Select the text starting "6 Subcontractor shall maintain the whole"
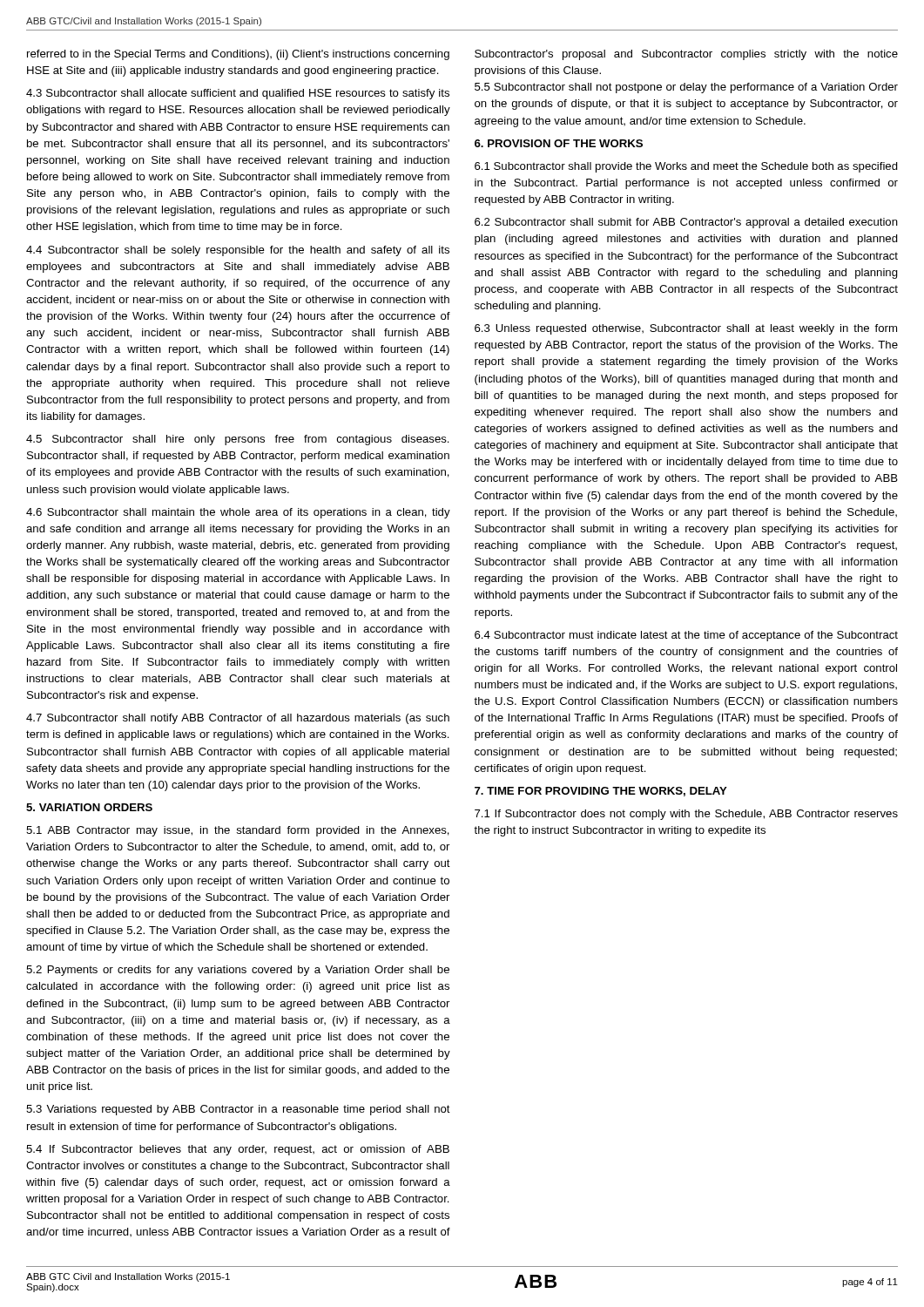Screen dimensions: 1307x924 pos(238,603)
